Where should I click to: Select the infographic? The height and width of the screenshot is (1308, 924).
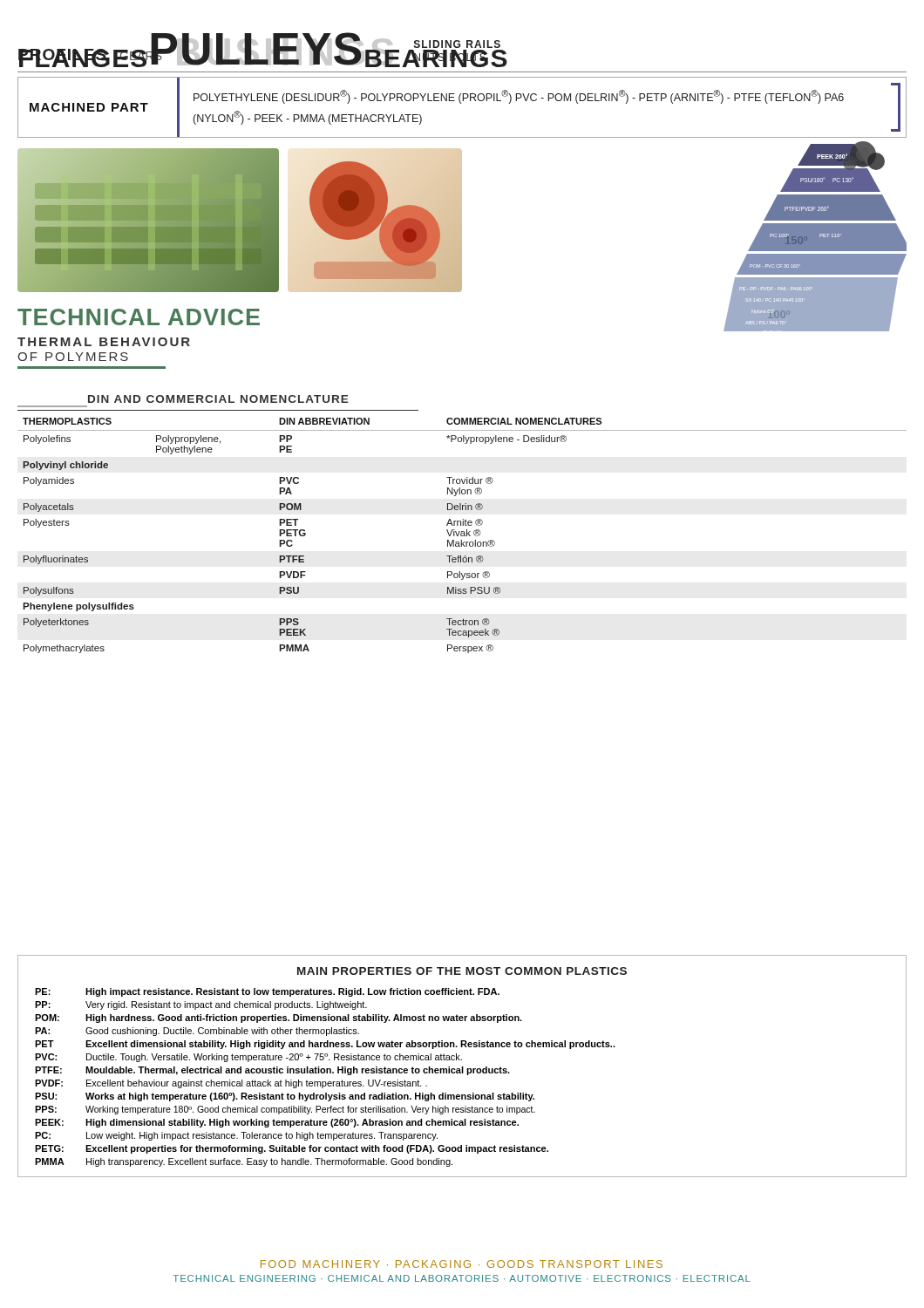coord(758,270)
